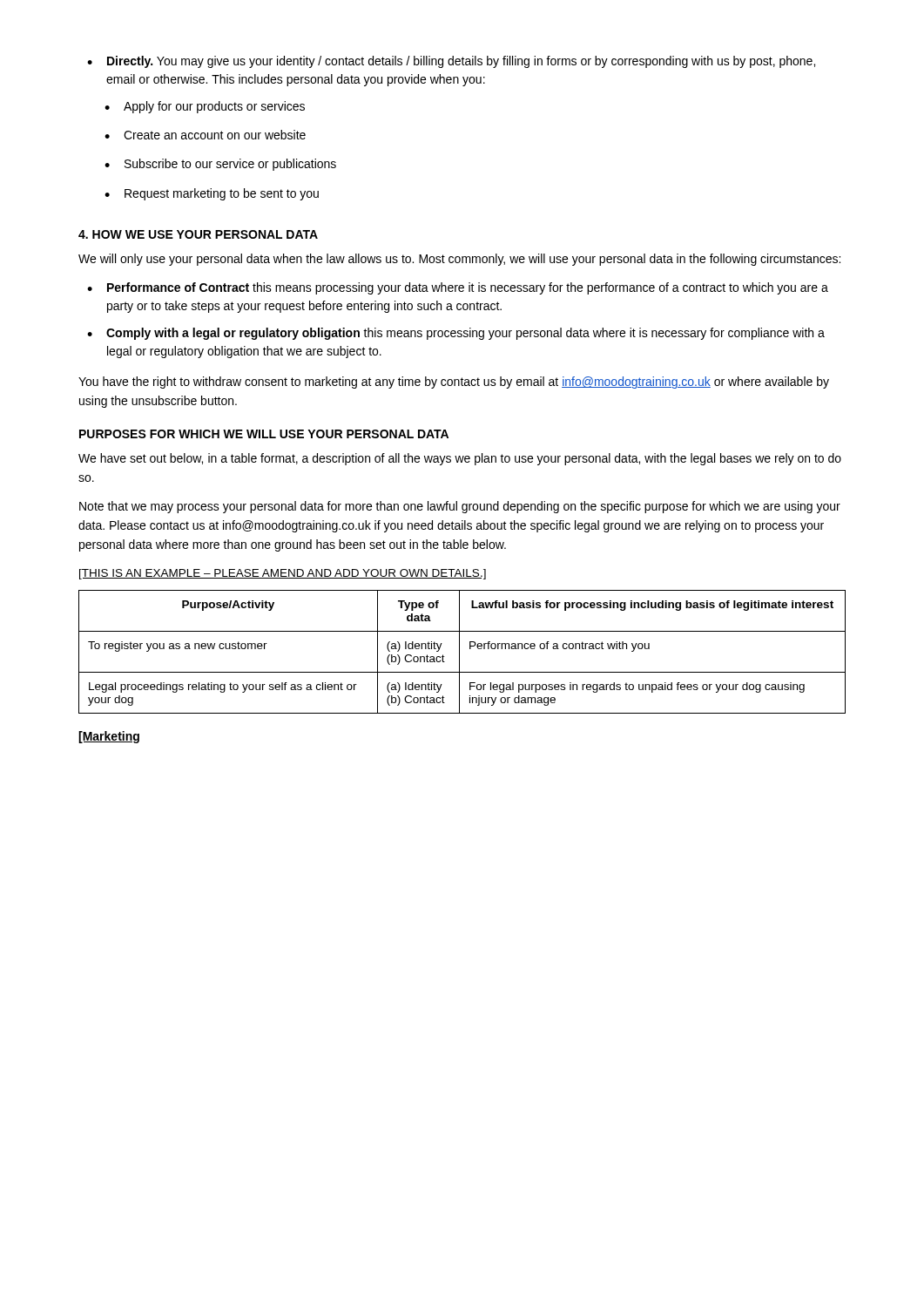Select the table that reads "Performance of a contract with"
The image size is (924, 1307).
(462, 652)
